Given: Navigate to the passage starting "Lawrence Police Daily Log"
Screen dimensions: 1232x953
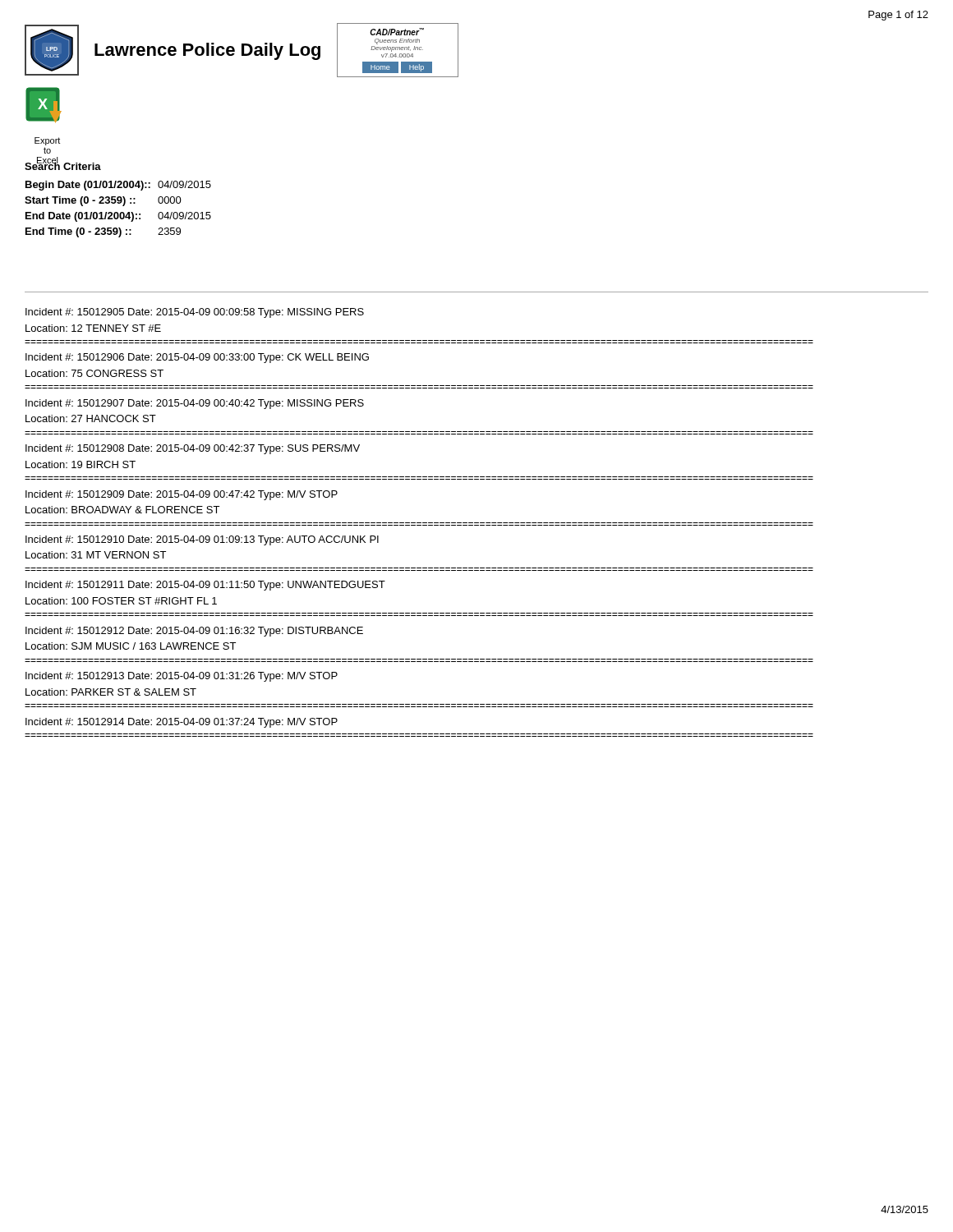Looking at the screenshot, I should click(x=208, y=50).
